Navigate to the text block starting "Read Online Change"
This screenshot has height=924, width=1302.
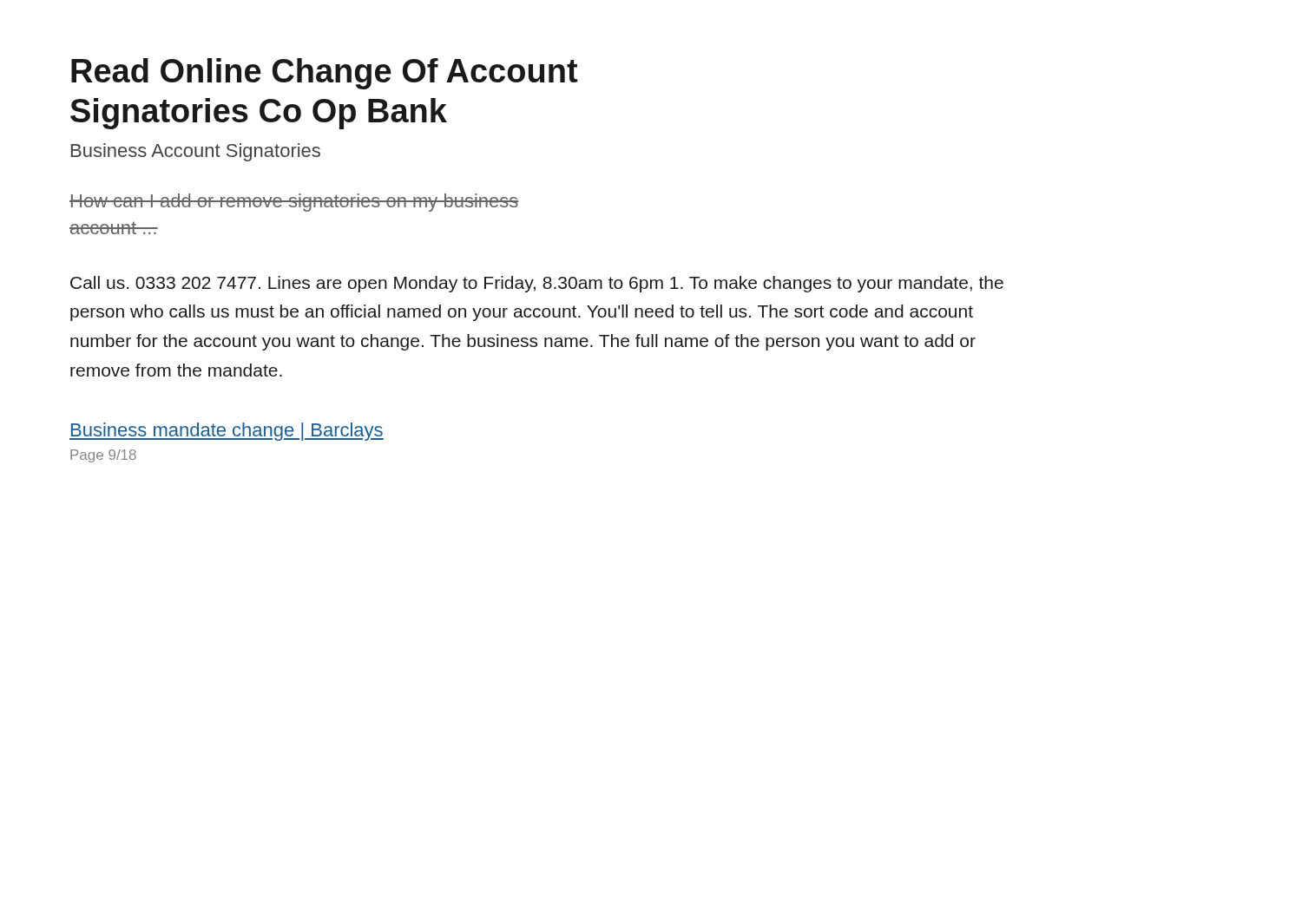[x=324, y=74]
